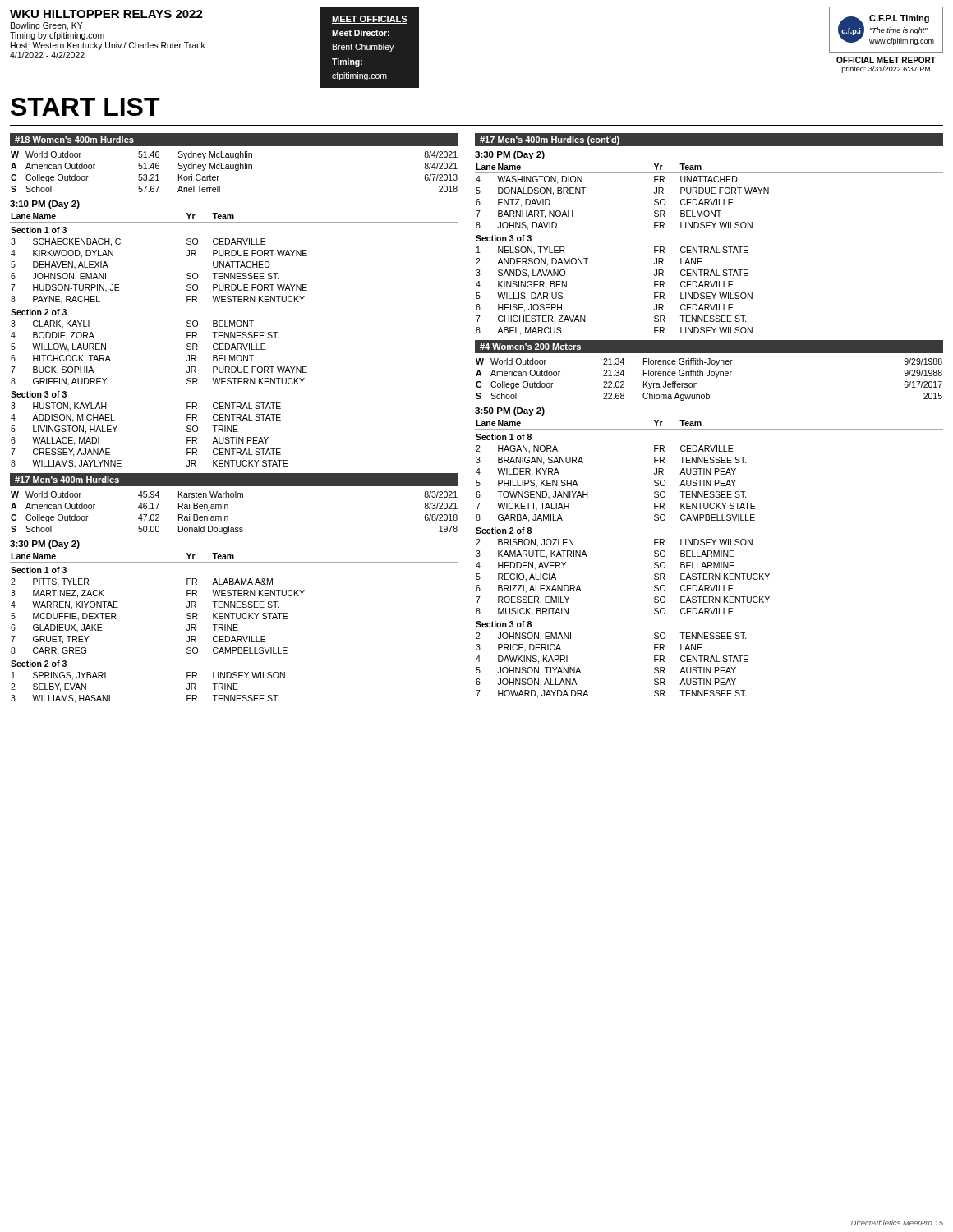Image resolution: width=953 pixels, height=1232 pixels.
Task: Click on the table containing "ABEL, MARCUS"
Action: tap(709, 248)
